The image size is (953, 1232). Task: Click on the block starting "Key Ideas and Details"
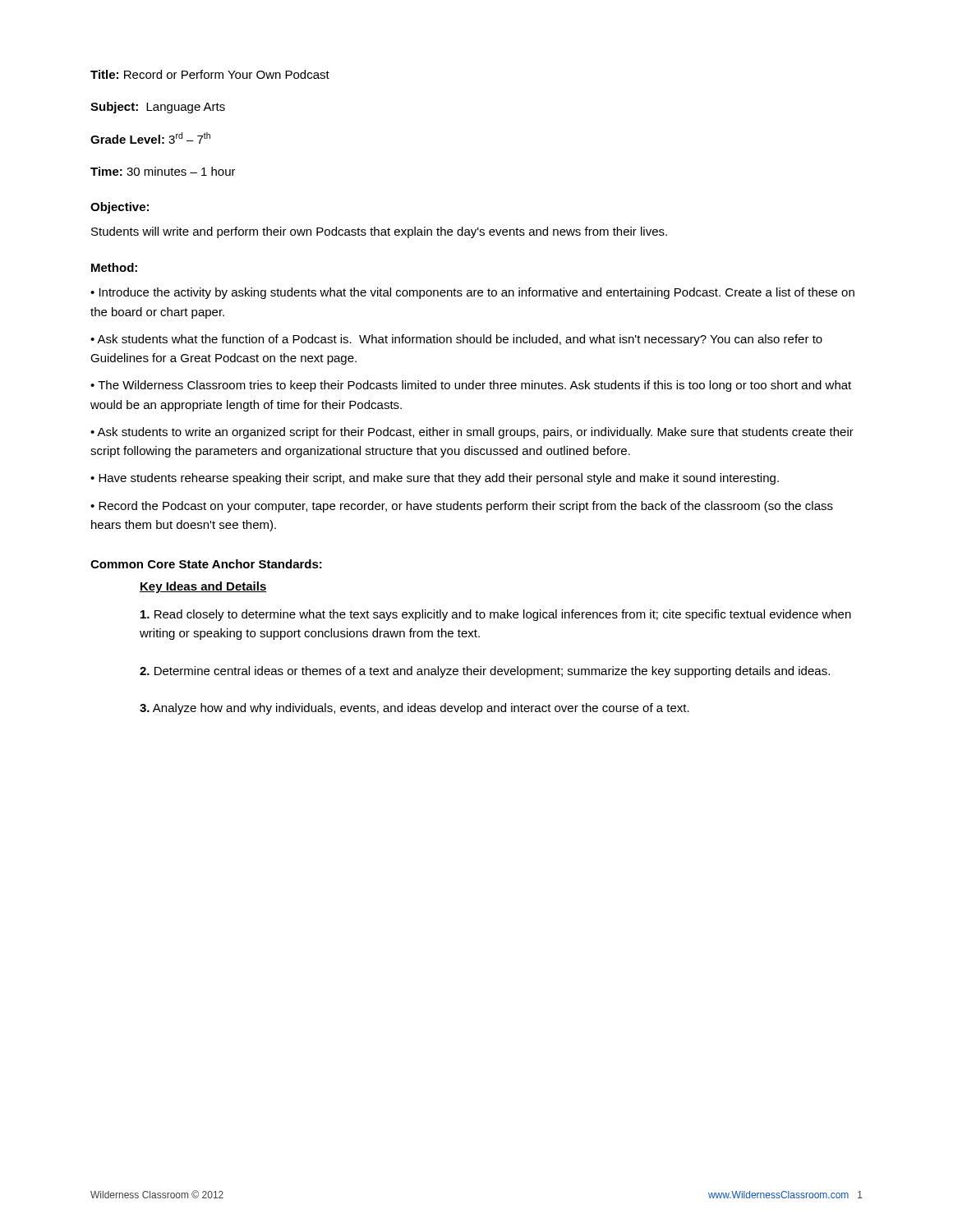point(203,586)
